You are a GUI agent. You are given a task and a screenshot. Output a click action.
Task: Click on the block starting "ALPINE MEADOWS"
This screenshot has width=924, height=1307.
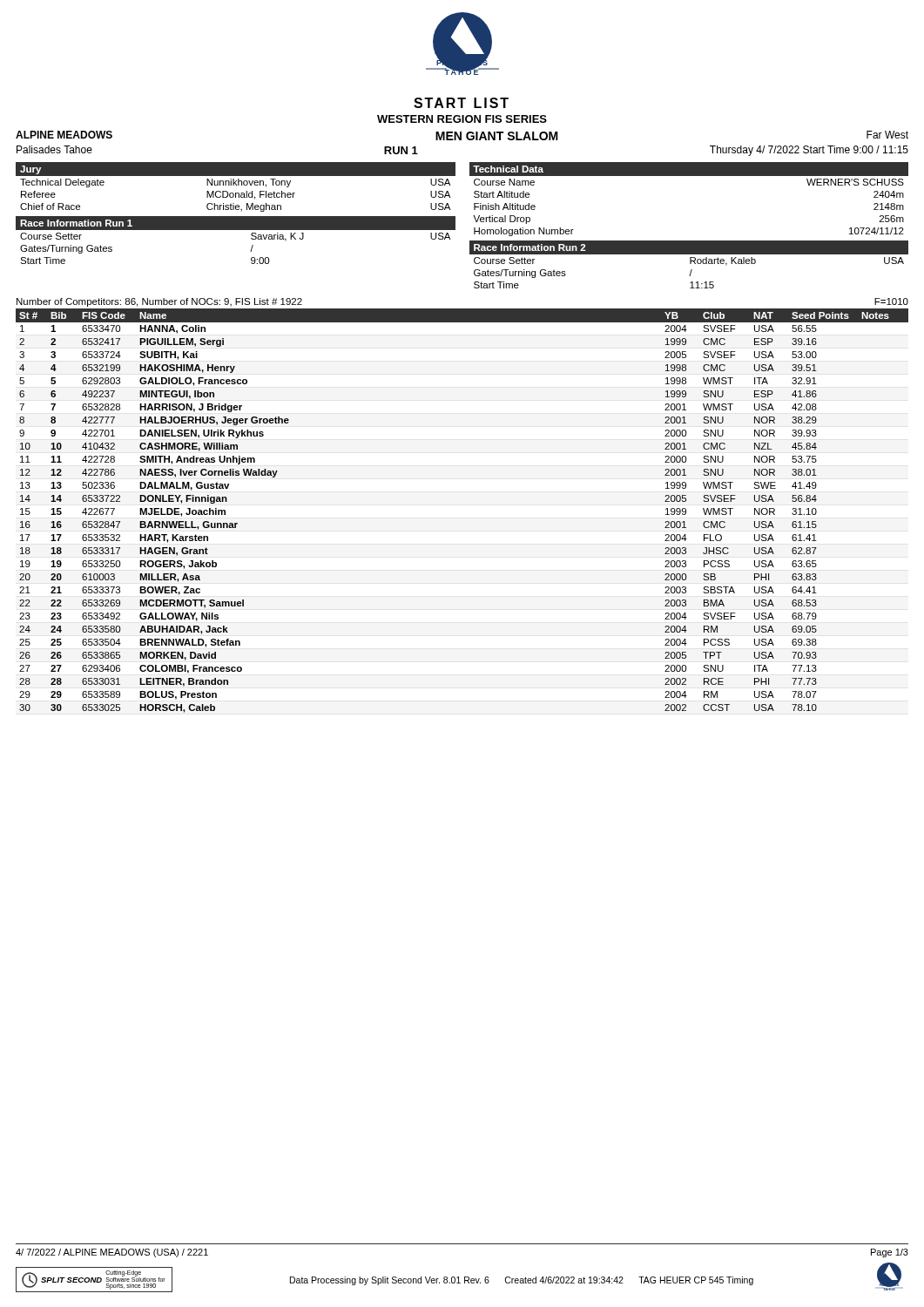tap(64, 135)
